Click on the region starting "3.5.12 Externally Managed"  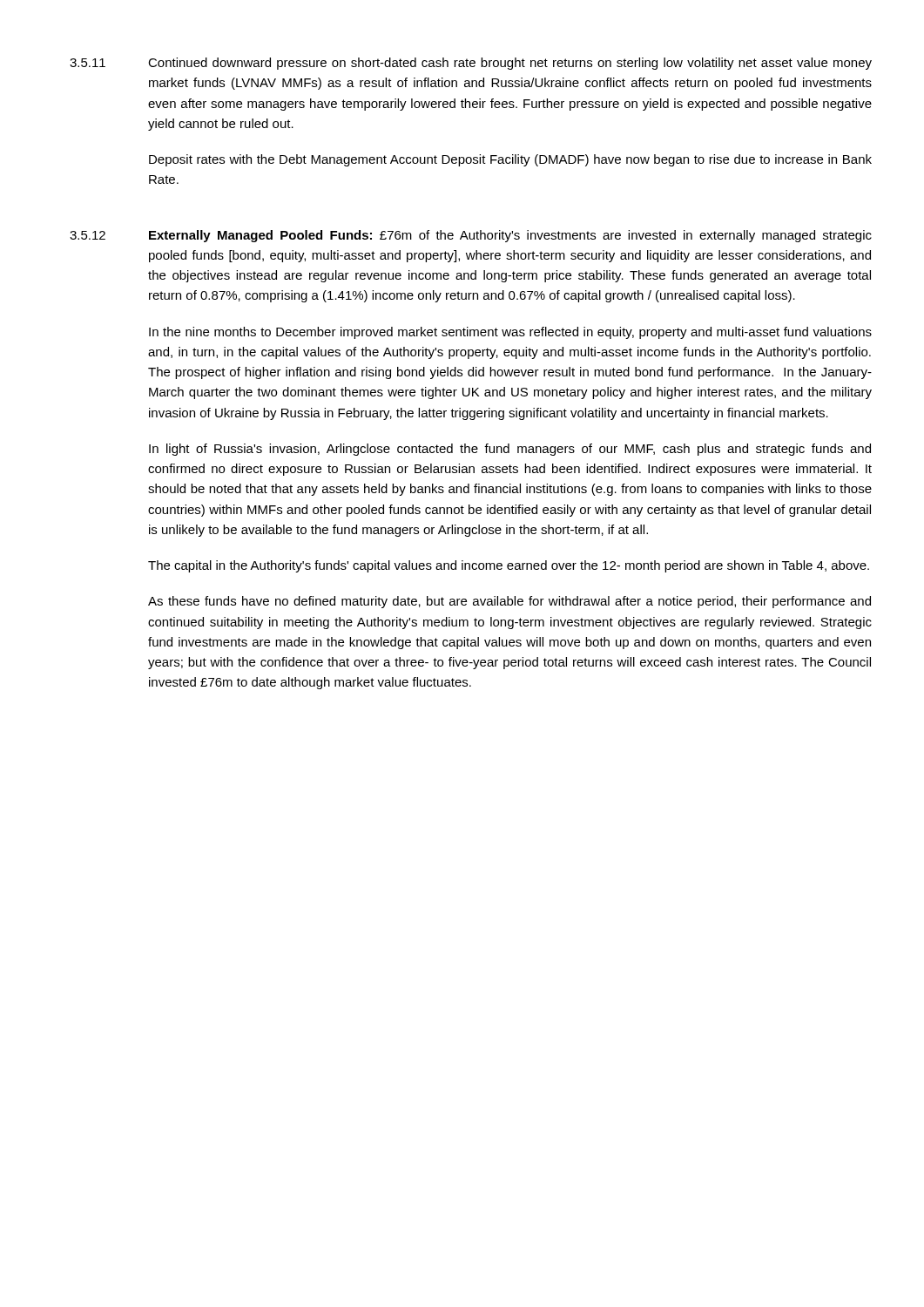pyautogui.click(x=471, y=265)
